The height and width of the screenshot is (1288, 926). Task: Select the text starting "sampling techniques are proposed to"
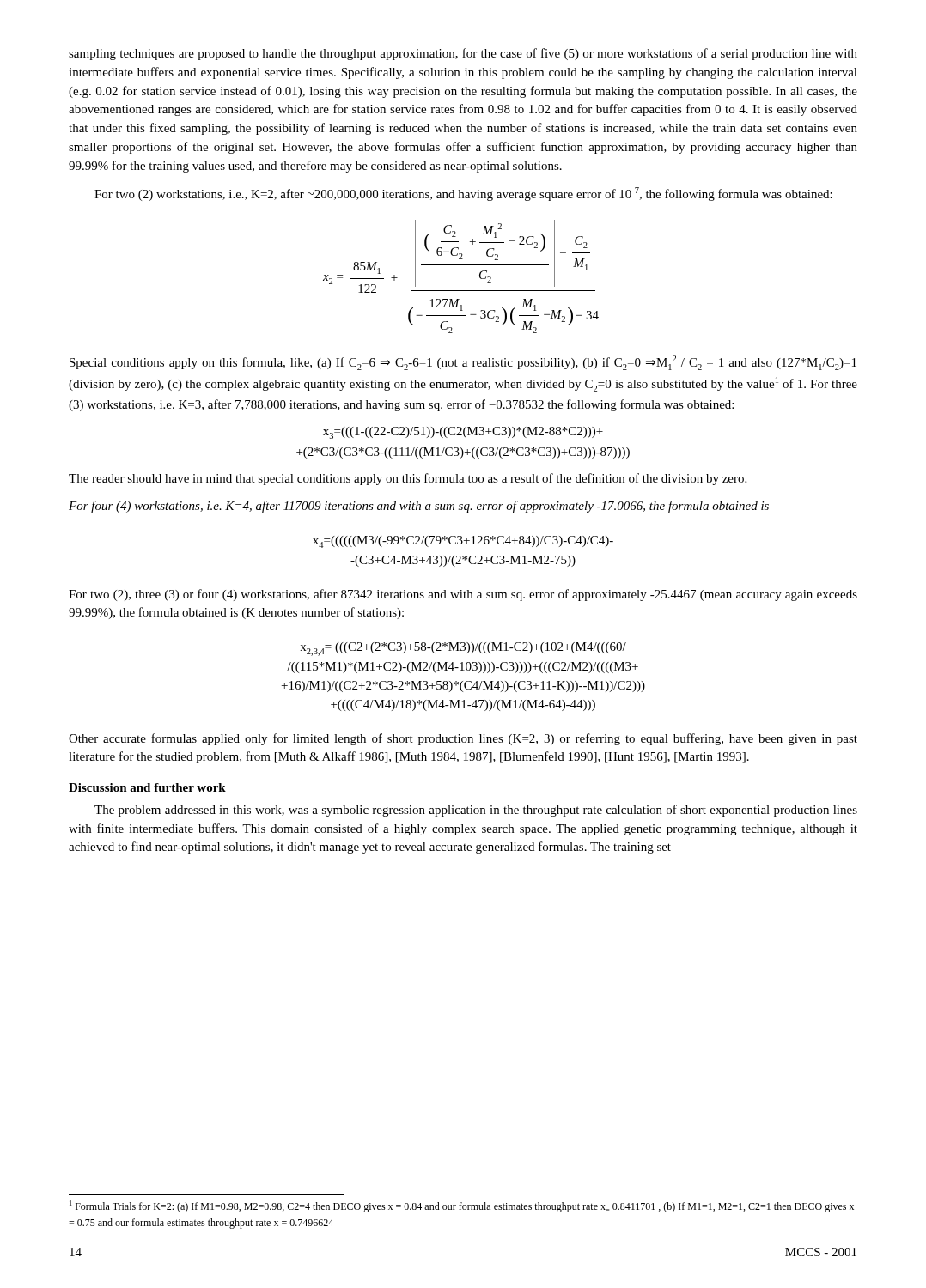point(463,109)
